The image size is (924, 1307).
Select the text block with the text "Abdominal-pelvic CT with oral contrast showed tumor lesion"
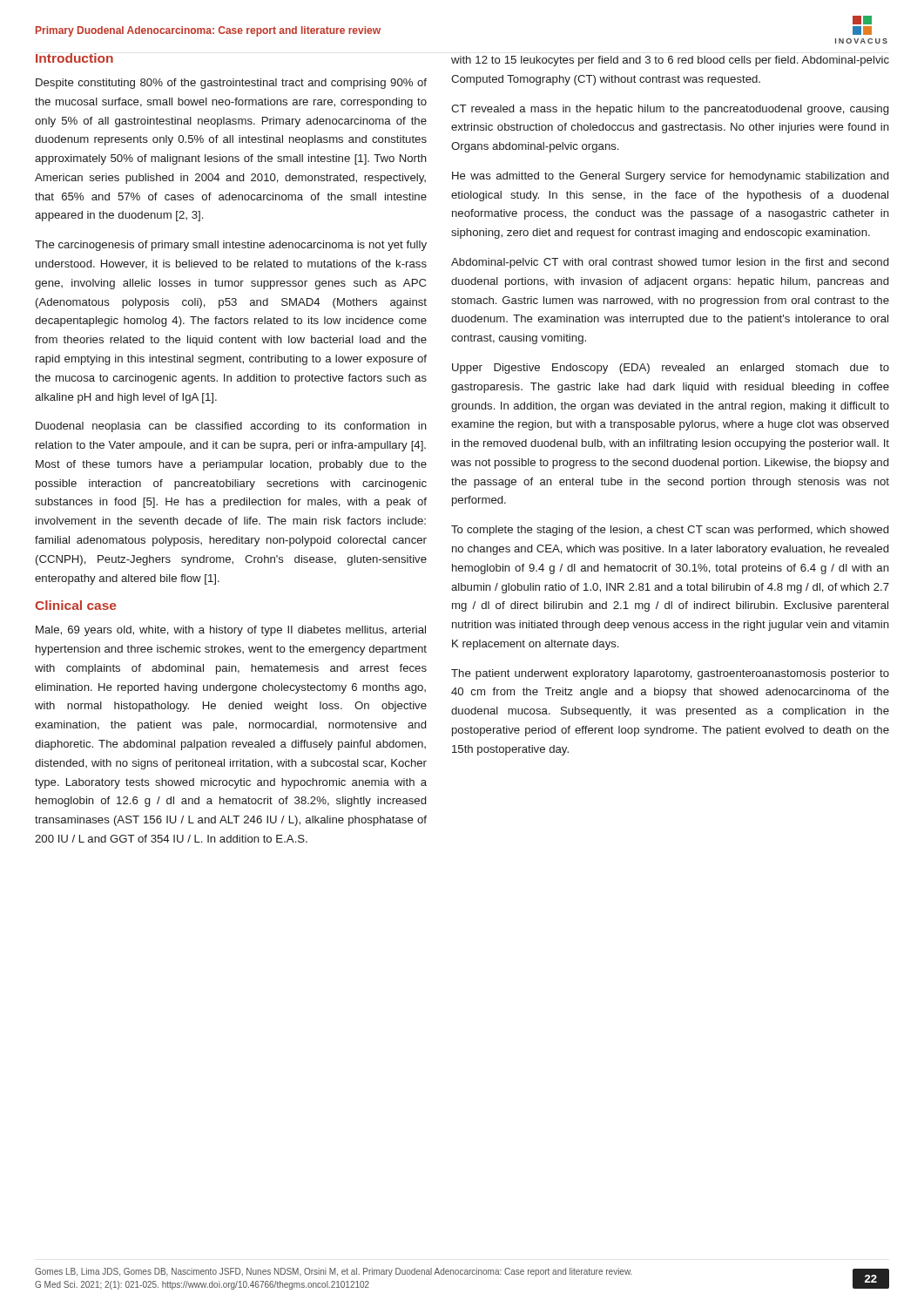coord(670,300)
